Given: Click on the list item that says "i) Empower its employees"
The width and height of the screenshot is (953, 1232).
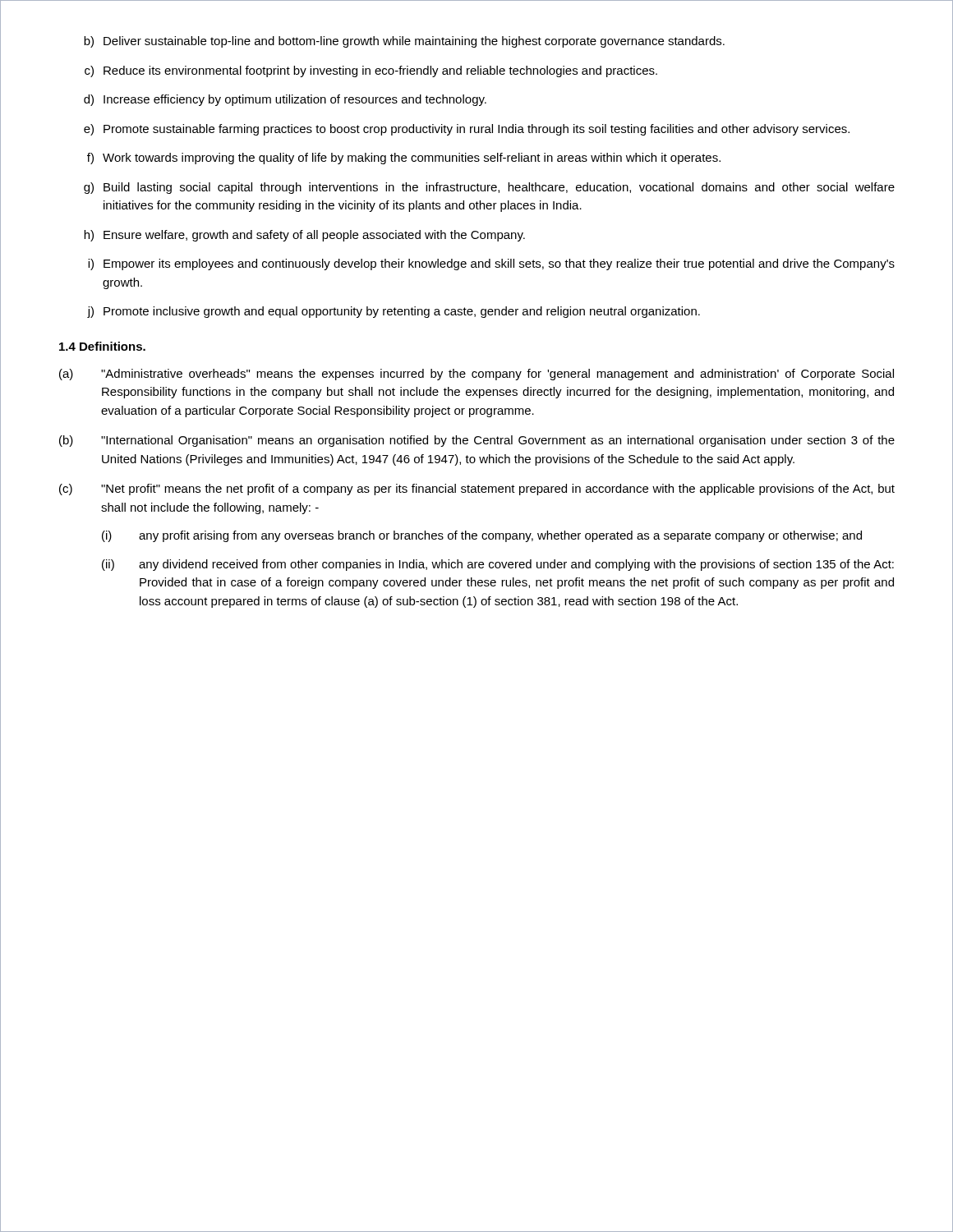Looking at the screenshot, I should tap(476, 273).
